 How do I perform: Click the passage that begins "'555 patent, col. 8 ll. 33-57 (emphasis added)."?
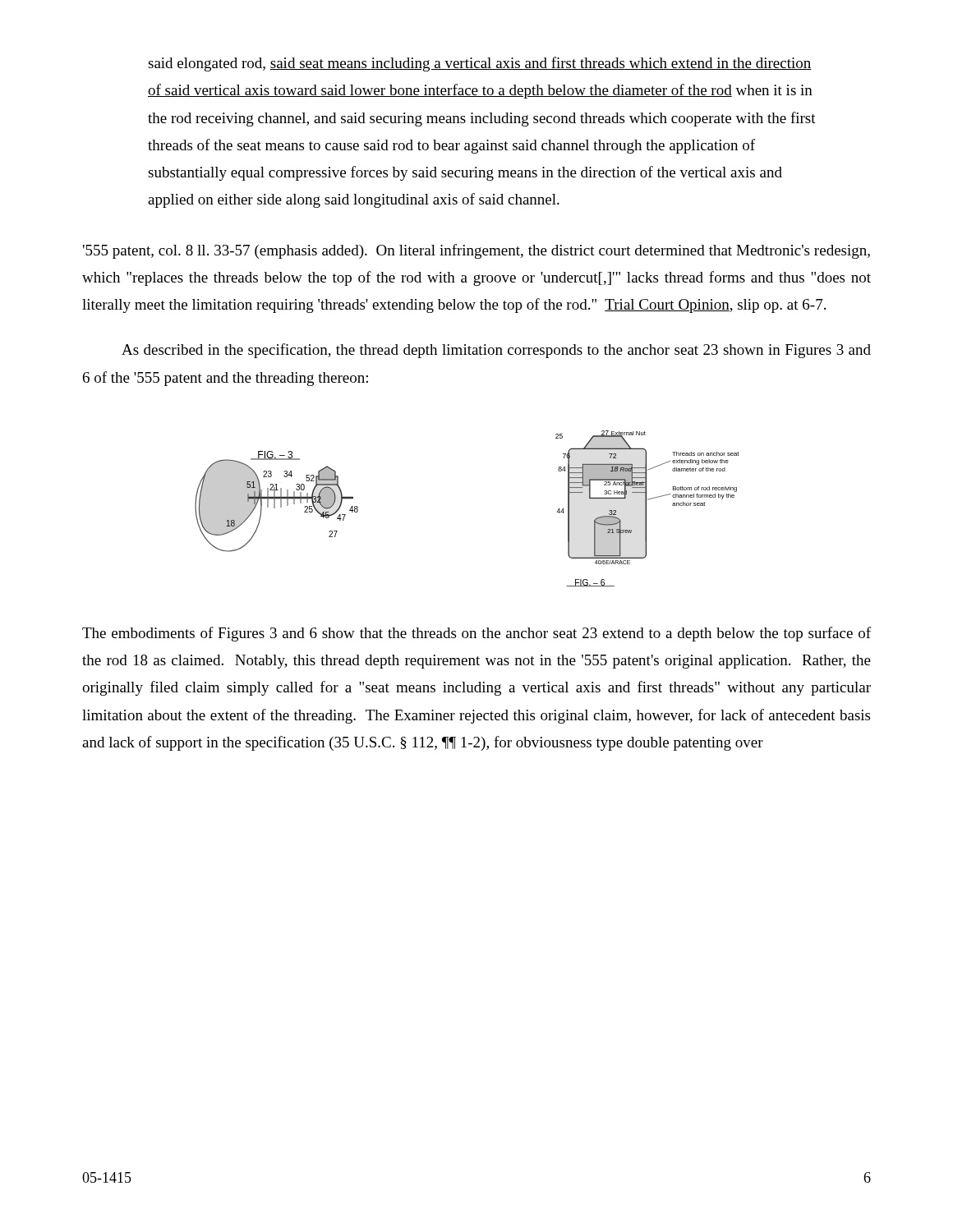tap(476, 277)
